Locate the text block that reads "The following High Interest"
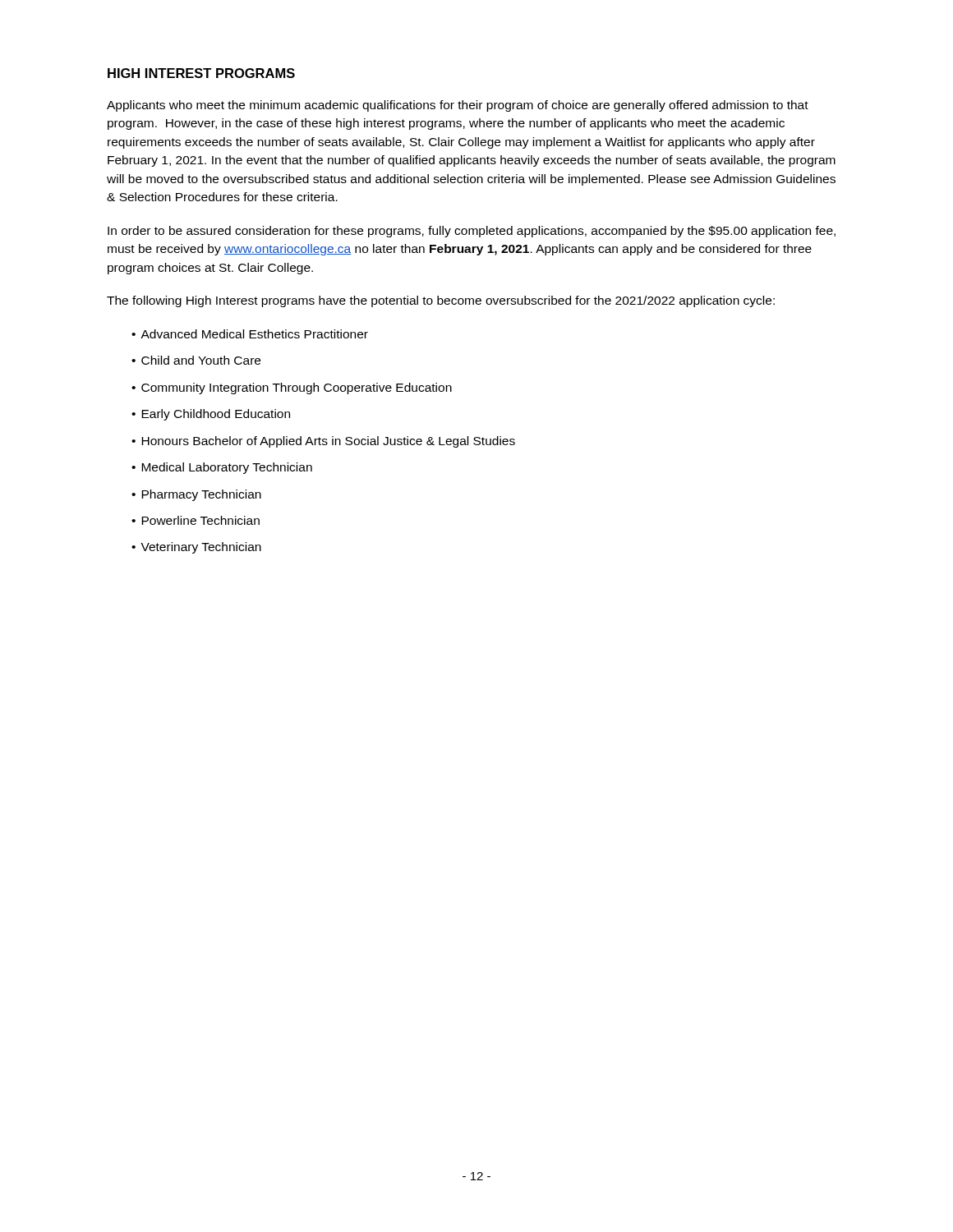This screenshot has height=1232, width=953. pyautogui.click(x=441, y=300)
